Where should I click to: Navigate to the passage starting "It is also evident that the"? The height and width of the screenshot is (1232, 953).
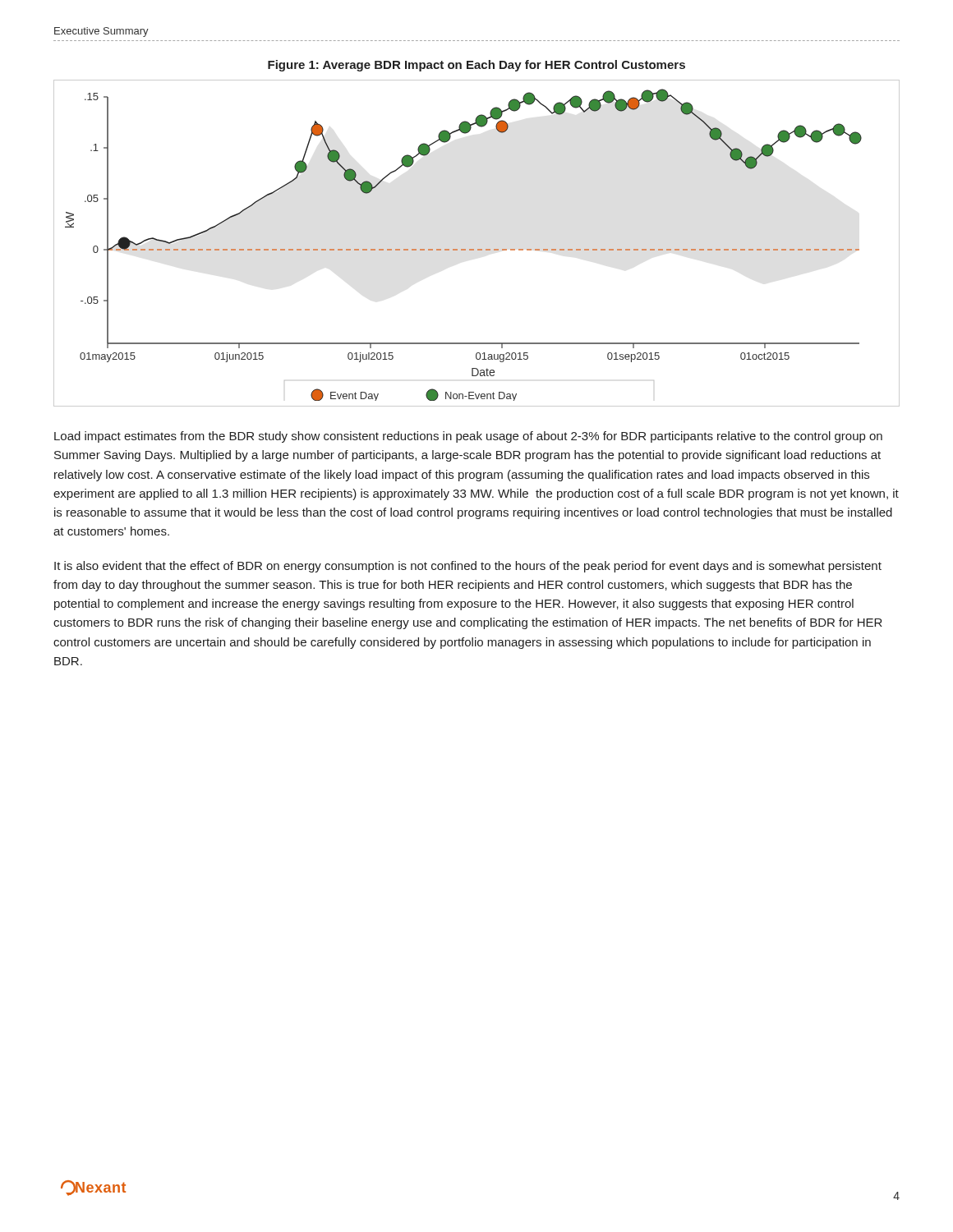click(x=468, y=613)
